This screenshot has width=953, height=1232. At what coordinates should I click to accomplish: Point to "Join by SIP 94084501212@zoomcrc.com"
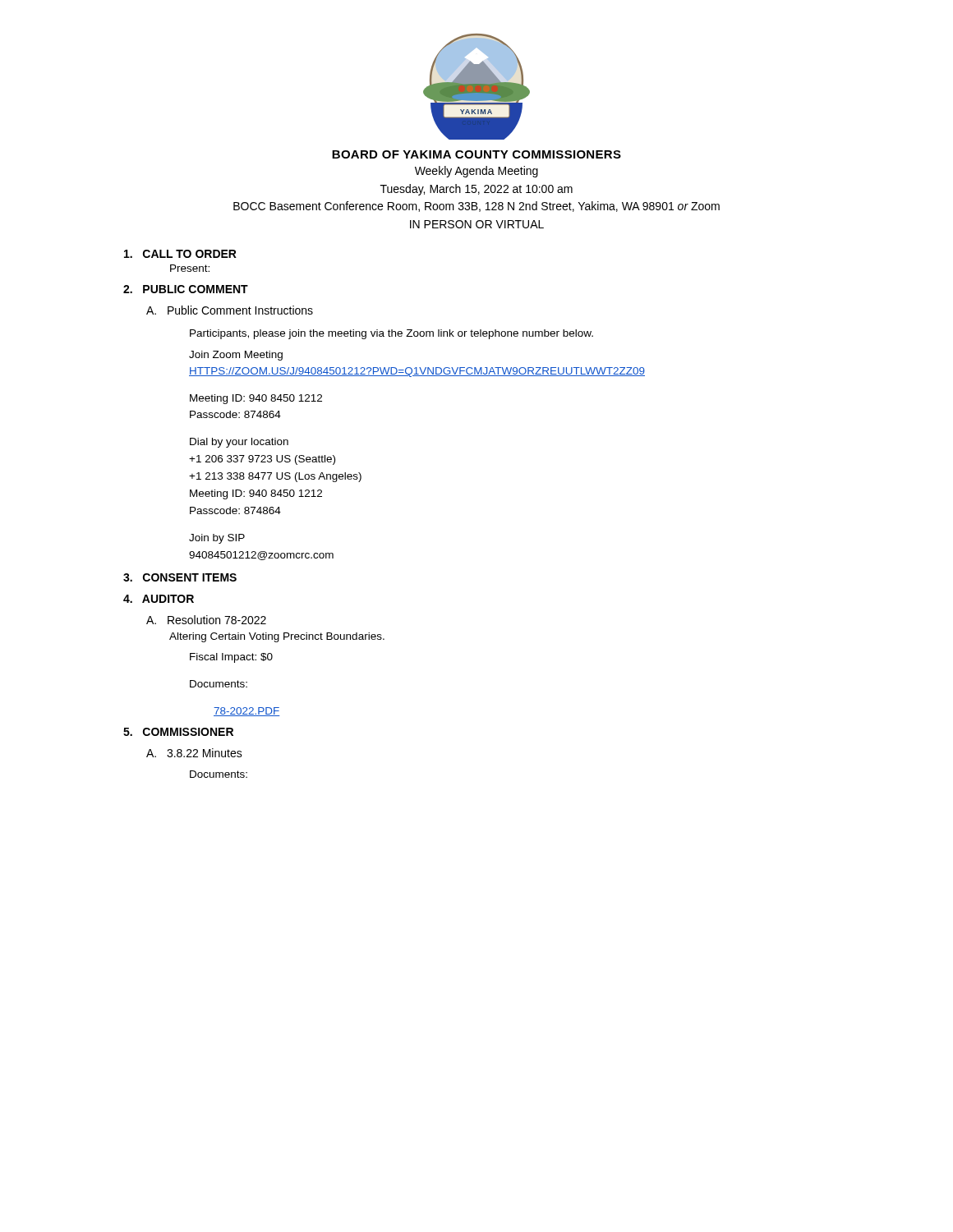pos(262,546)
